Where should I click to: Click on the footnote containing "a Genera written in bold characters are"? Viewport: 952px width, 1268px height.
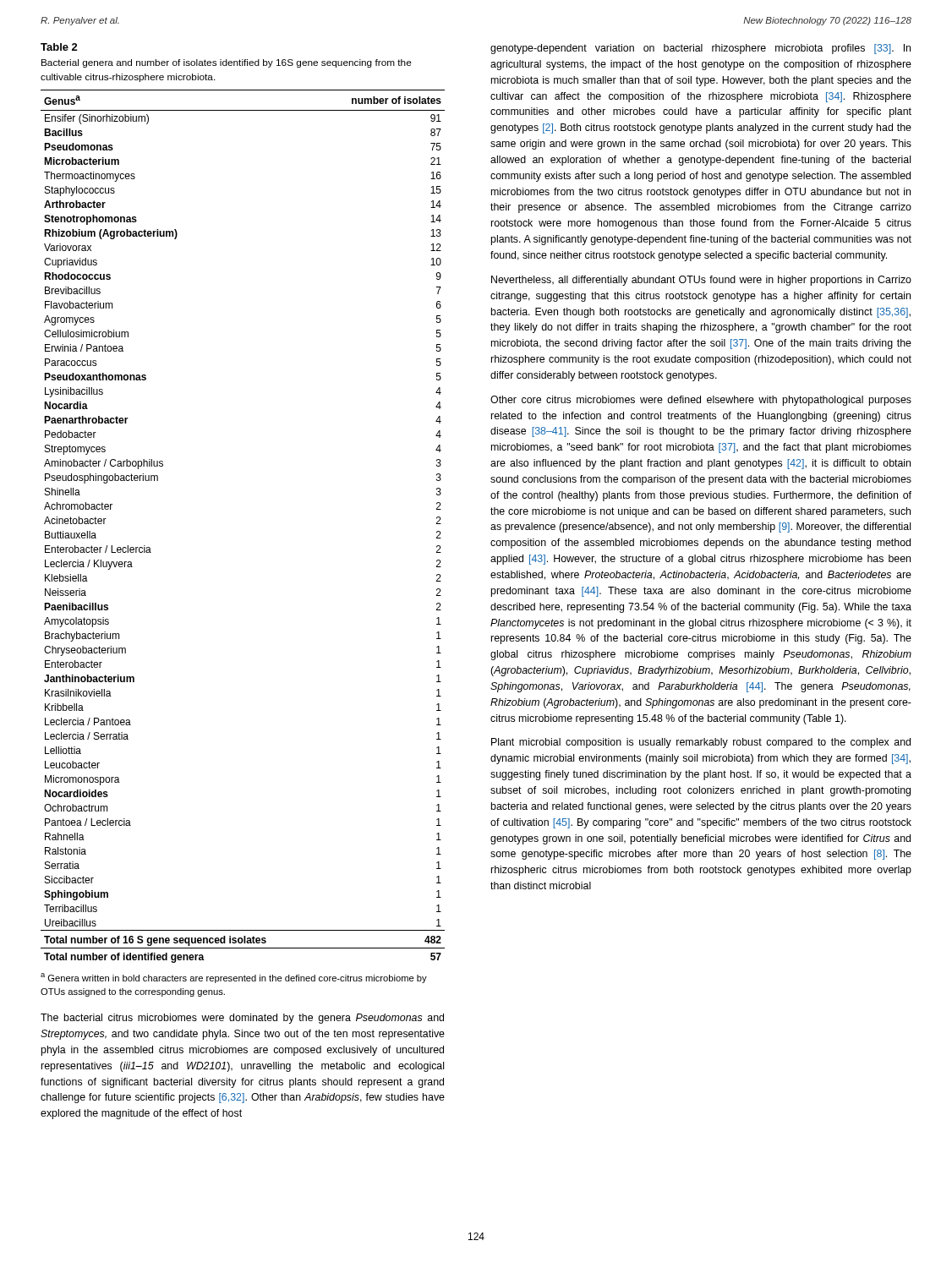click(x=234, y=983)
